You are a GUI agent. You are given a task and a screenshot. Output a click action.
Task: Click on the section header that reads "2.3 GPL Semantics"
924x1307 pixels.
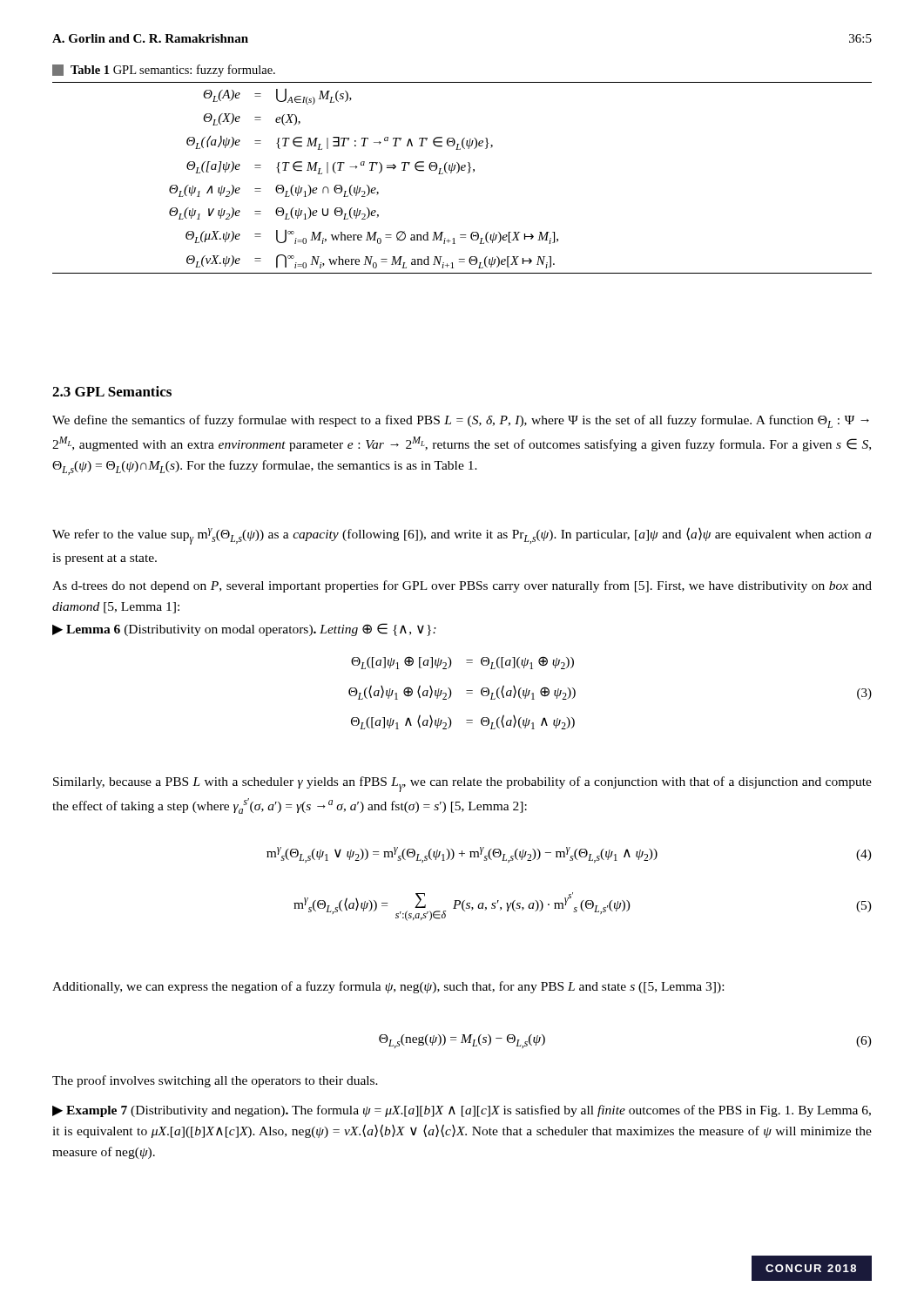coord(112,392)
